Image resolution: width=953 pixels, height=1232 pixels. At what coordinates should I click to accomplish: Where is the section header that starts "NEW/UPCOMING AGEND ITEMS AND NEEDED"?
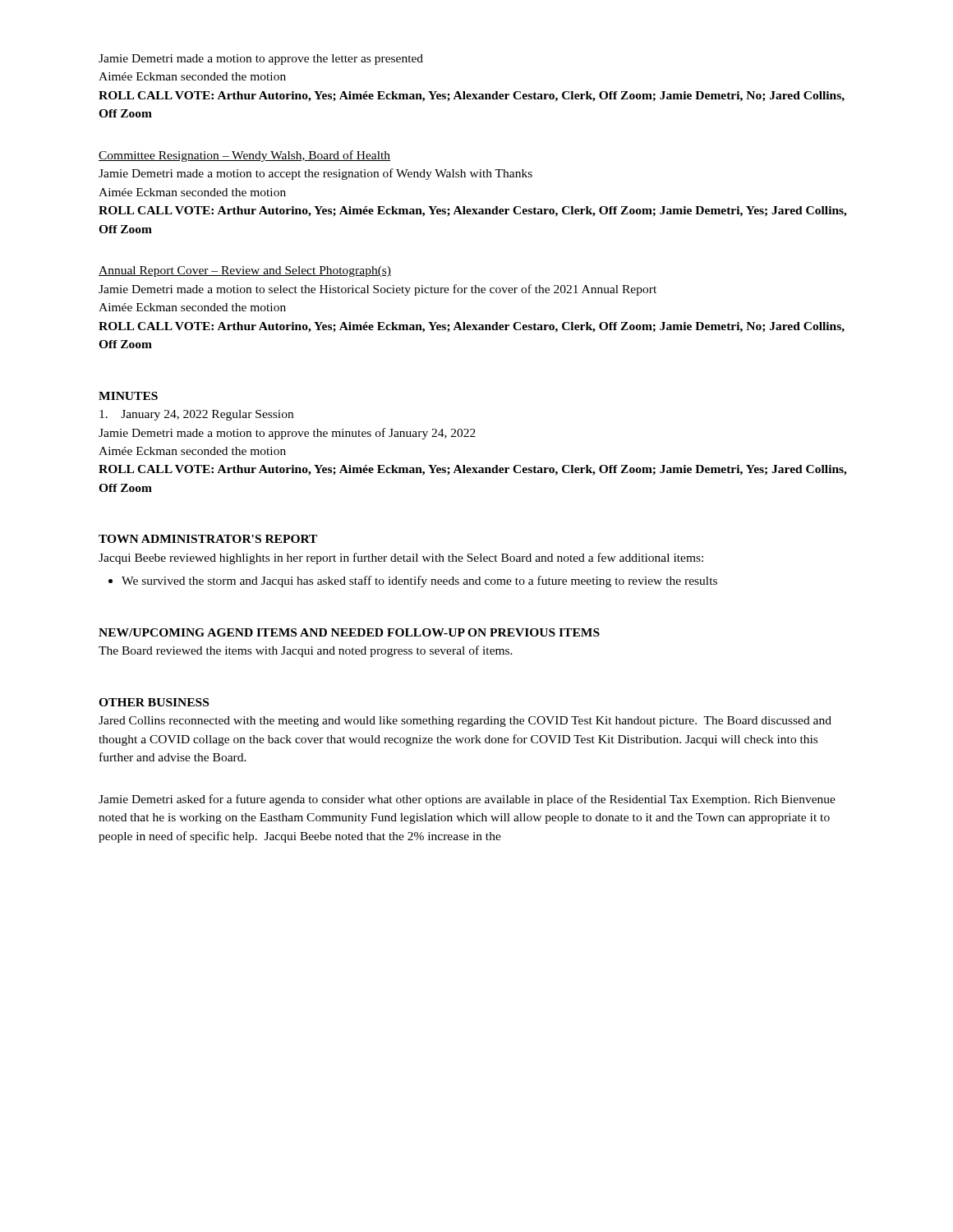pos(349,632)
